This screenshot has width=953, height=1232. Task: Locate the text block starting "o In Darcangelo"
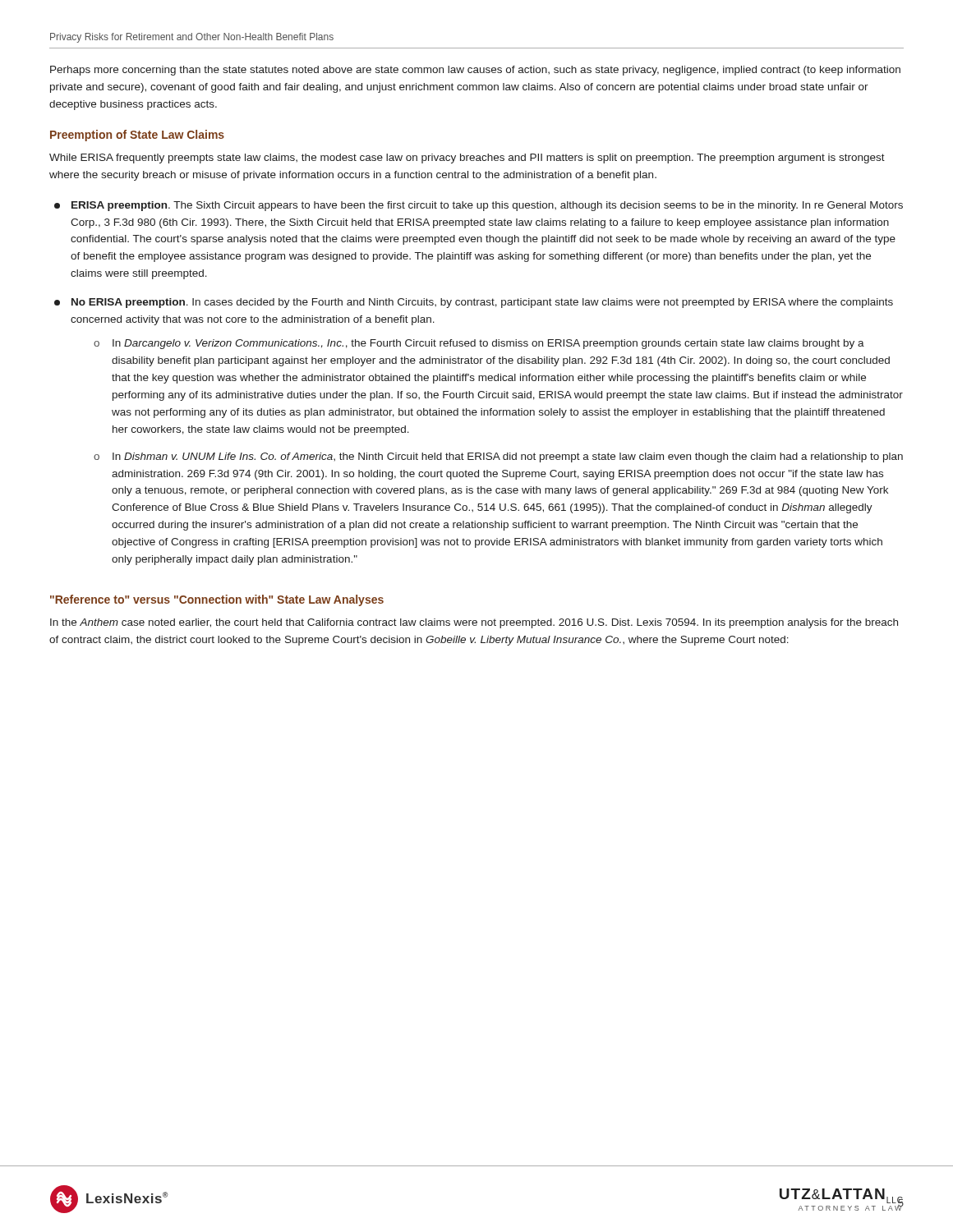tap(499, 387)
